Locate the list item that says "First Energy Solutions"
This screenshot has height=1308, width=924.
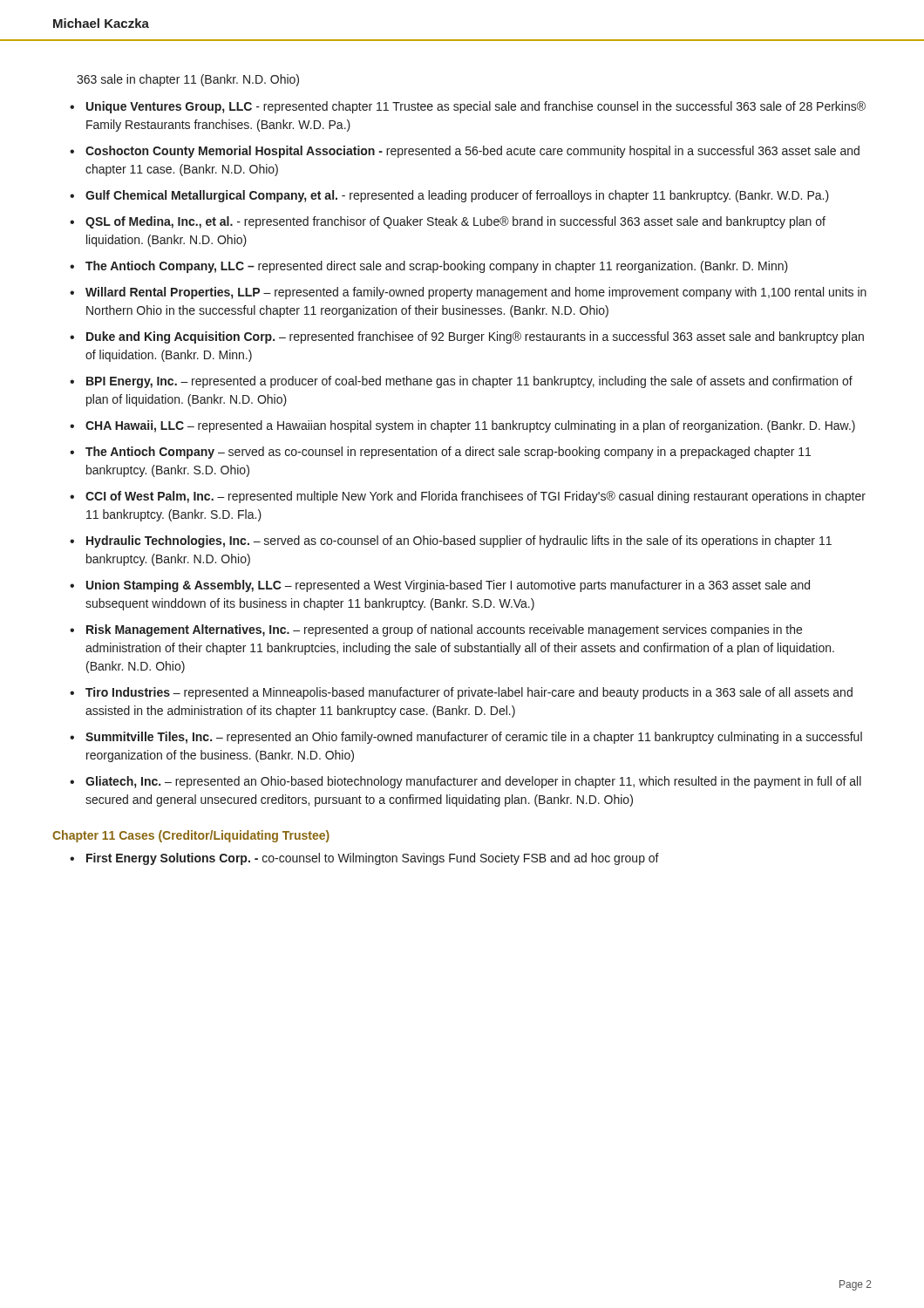372,858
